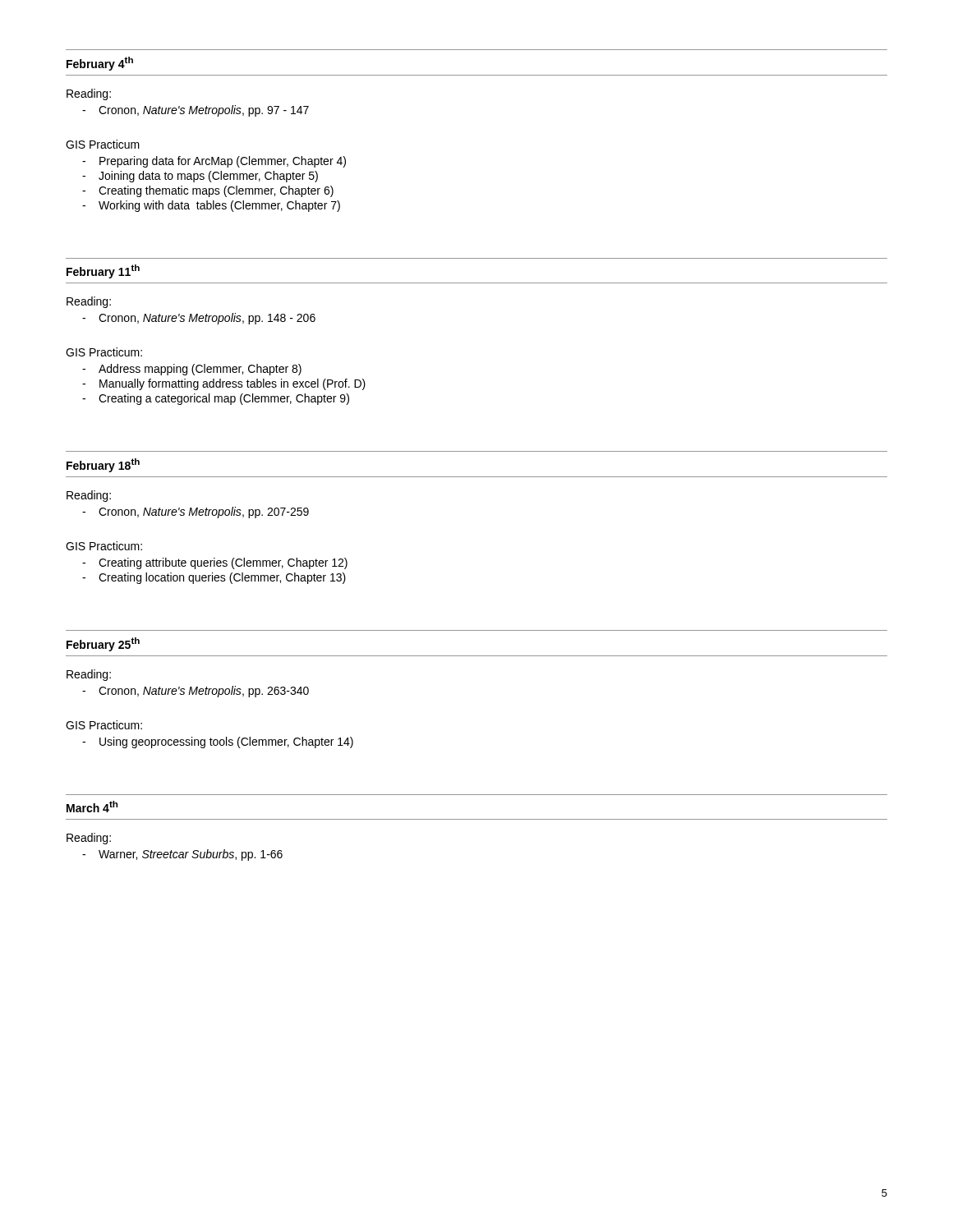Click where it says "Creating thematic maps (Clemmer, Chapter 6)"

coord(216,190)
